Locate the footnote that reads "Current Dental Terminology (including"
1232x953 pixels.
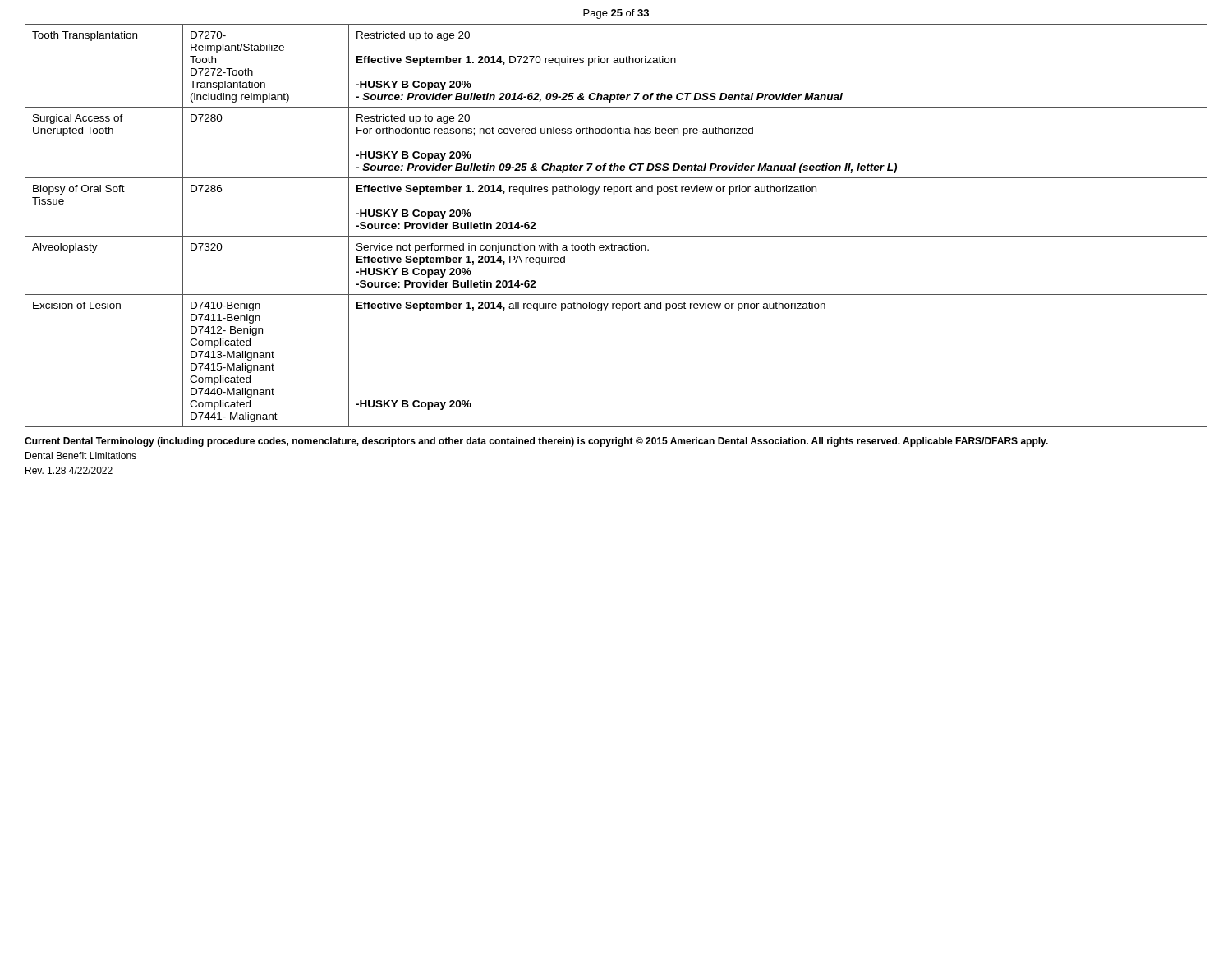pyautogui.click(x=536, y=442)
